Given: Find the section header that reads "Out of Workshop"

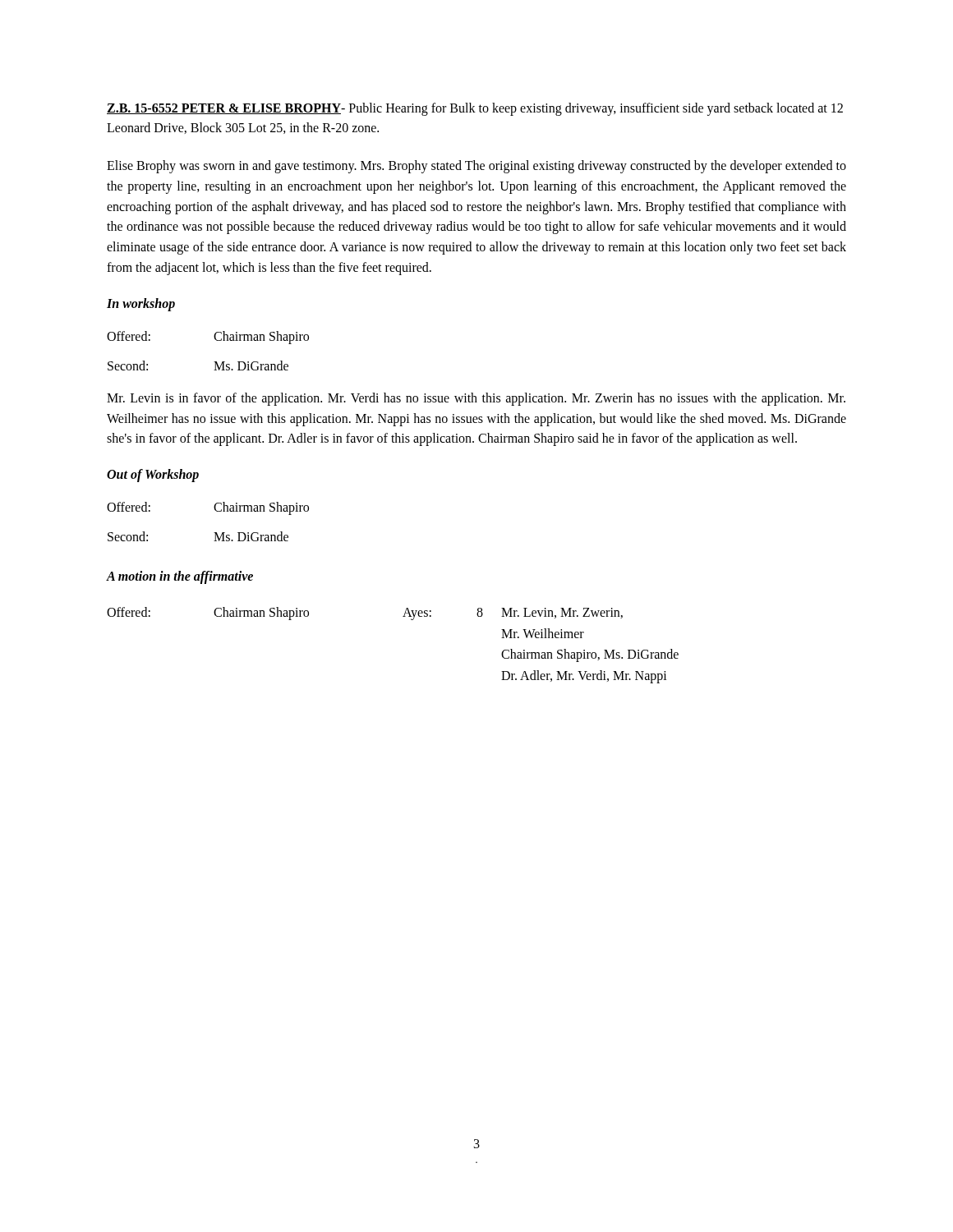Looking at the screenshot, I should [153, 474].
